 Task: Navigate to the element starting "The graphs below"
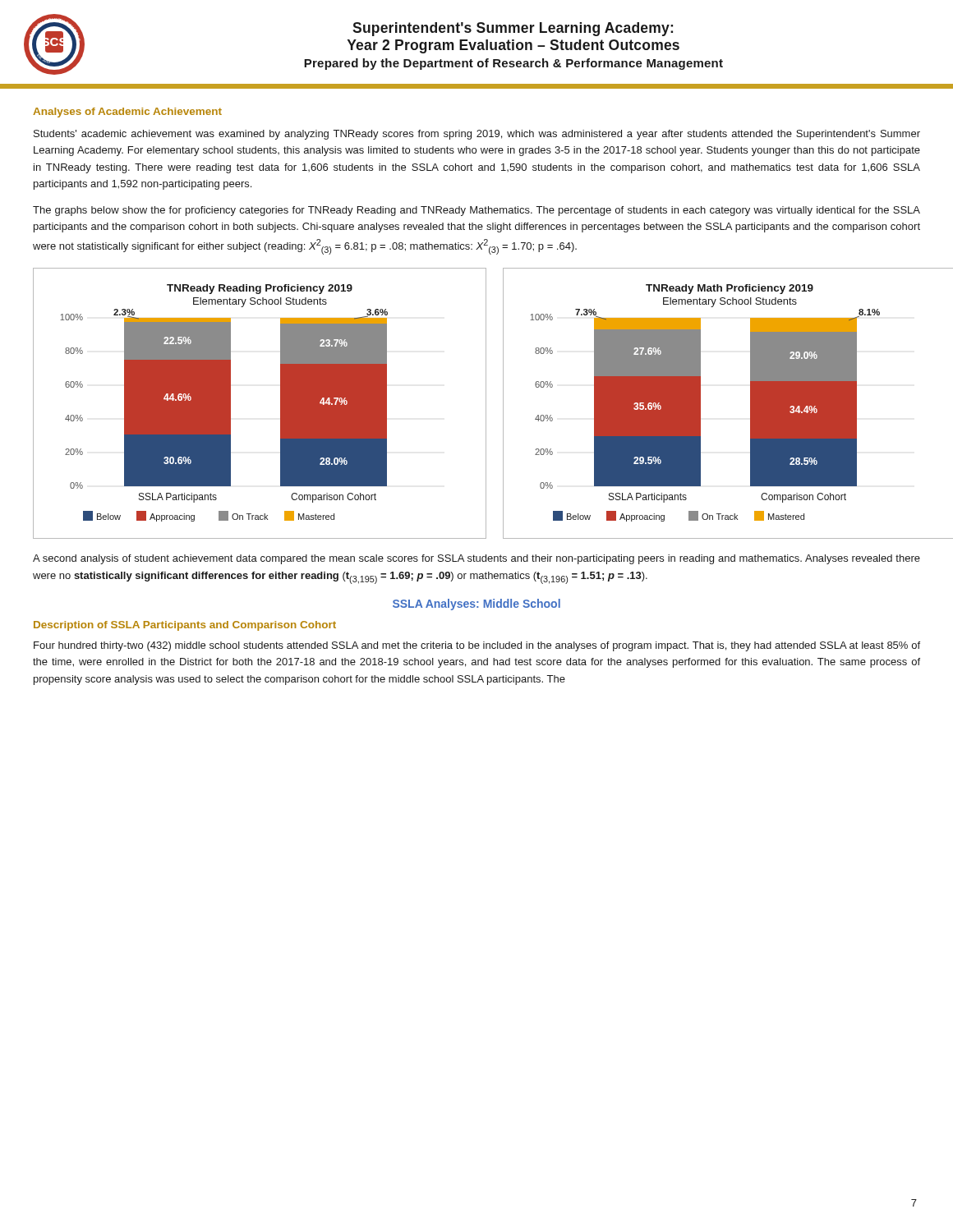pos(476,229)
